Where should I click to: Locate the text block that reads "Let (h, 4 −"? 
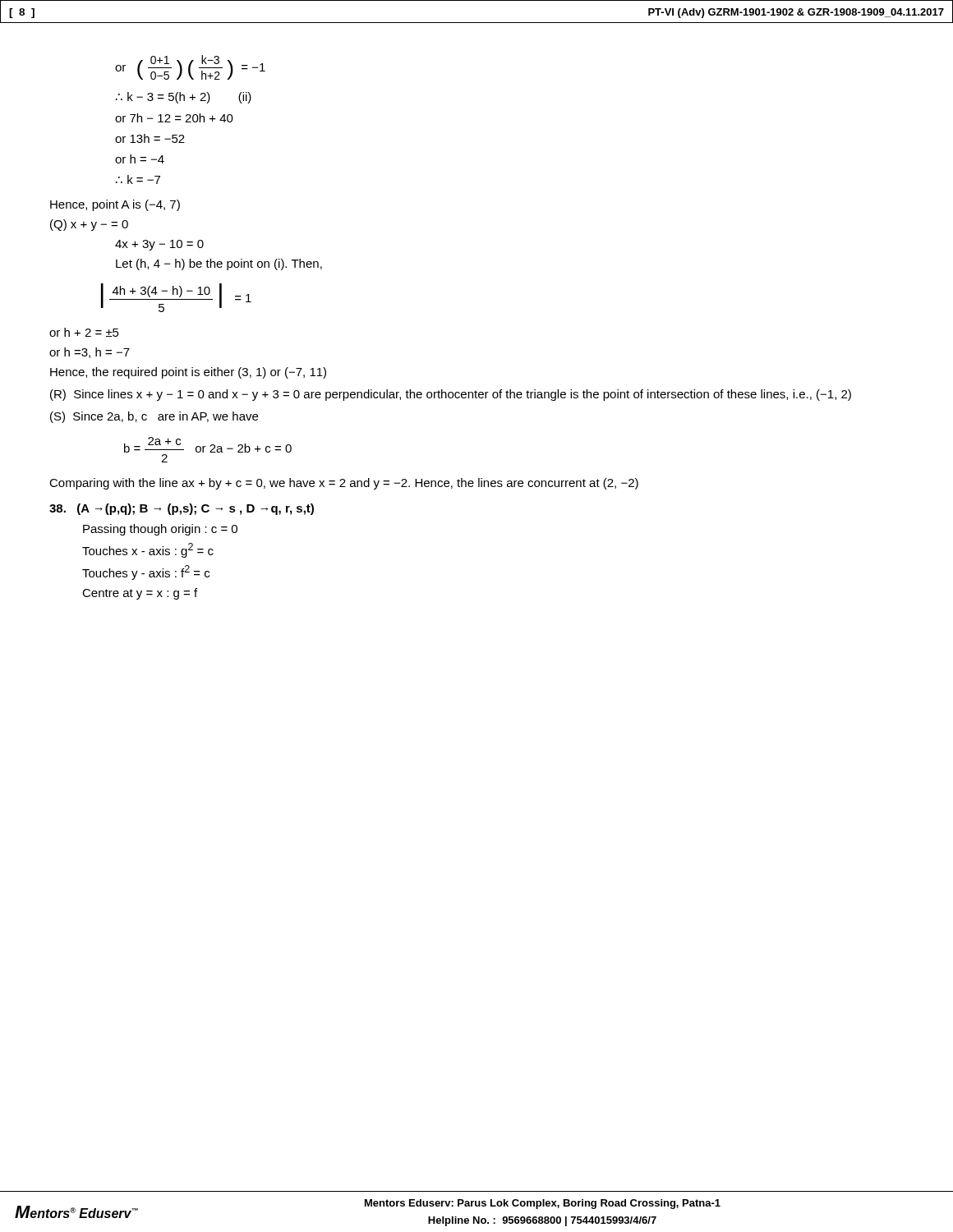[x=219, y=264]
